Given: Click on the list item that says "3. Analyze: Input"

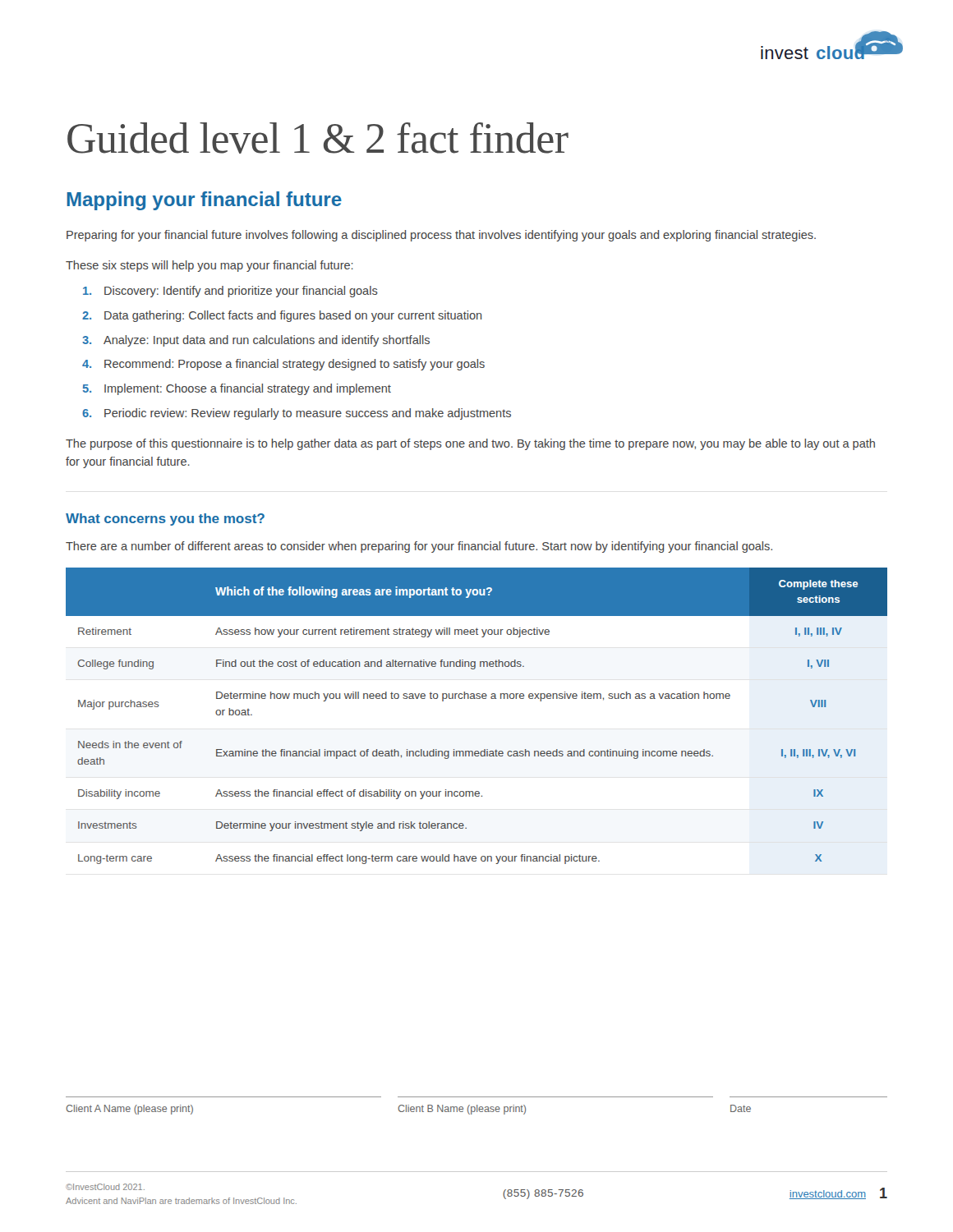Looking at the screenshot, I should pos(256,340).
